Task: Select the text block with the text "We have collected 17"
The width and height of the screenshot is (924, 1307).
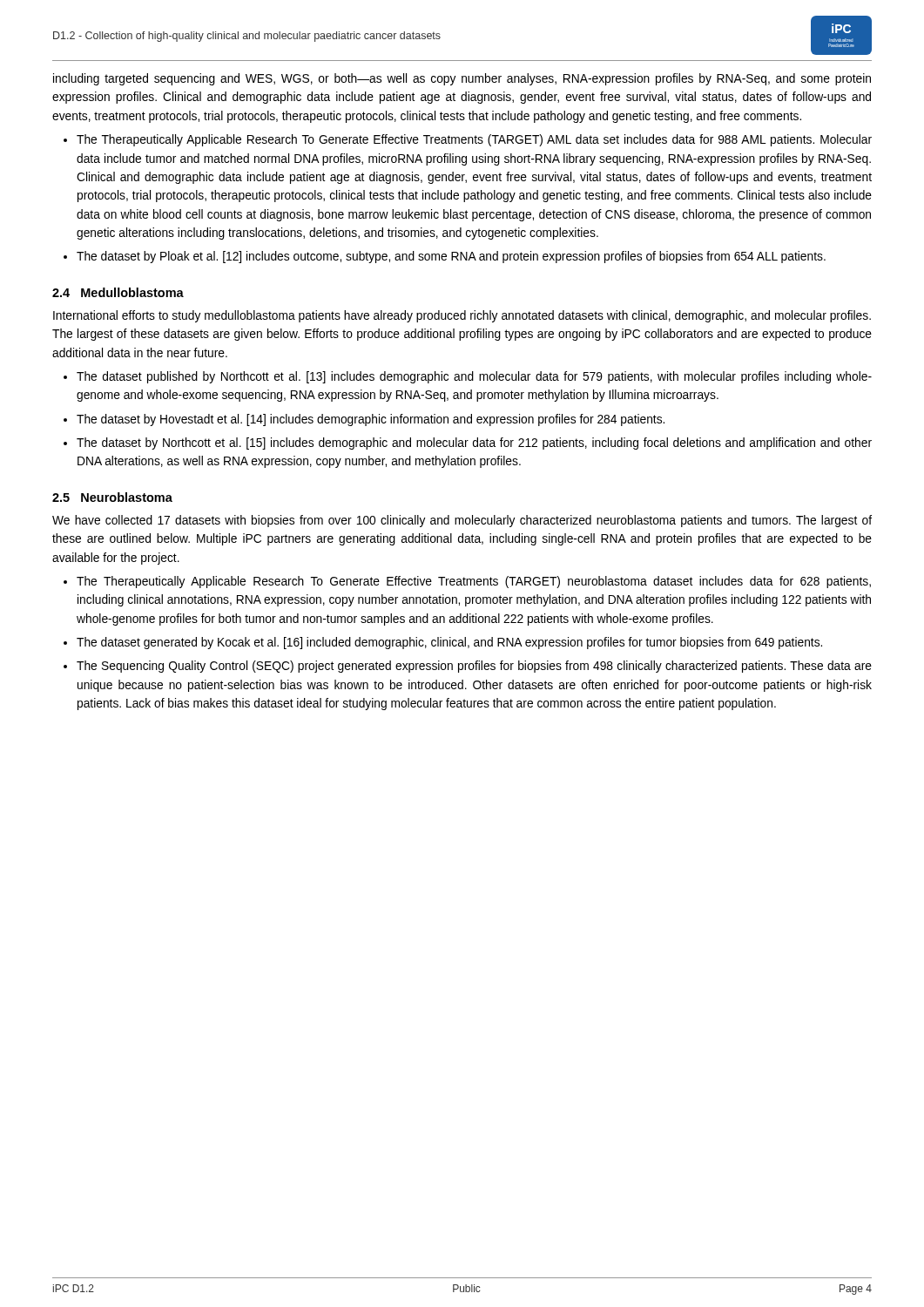Action: 462,539
